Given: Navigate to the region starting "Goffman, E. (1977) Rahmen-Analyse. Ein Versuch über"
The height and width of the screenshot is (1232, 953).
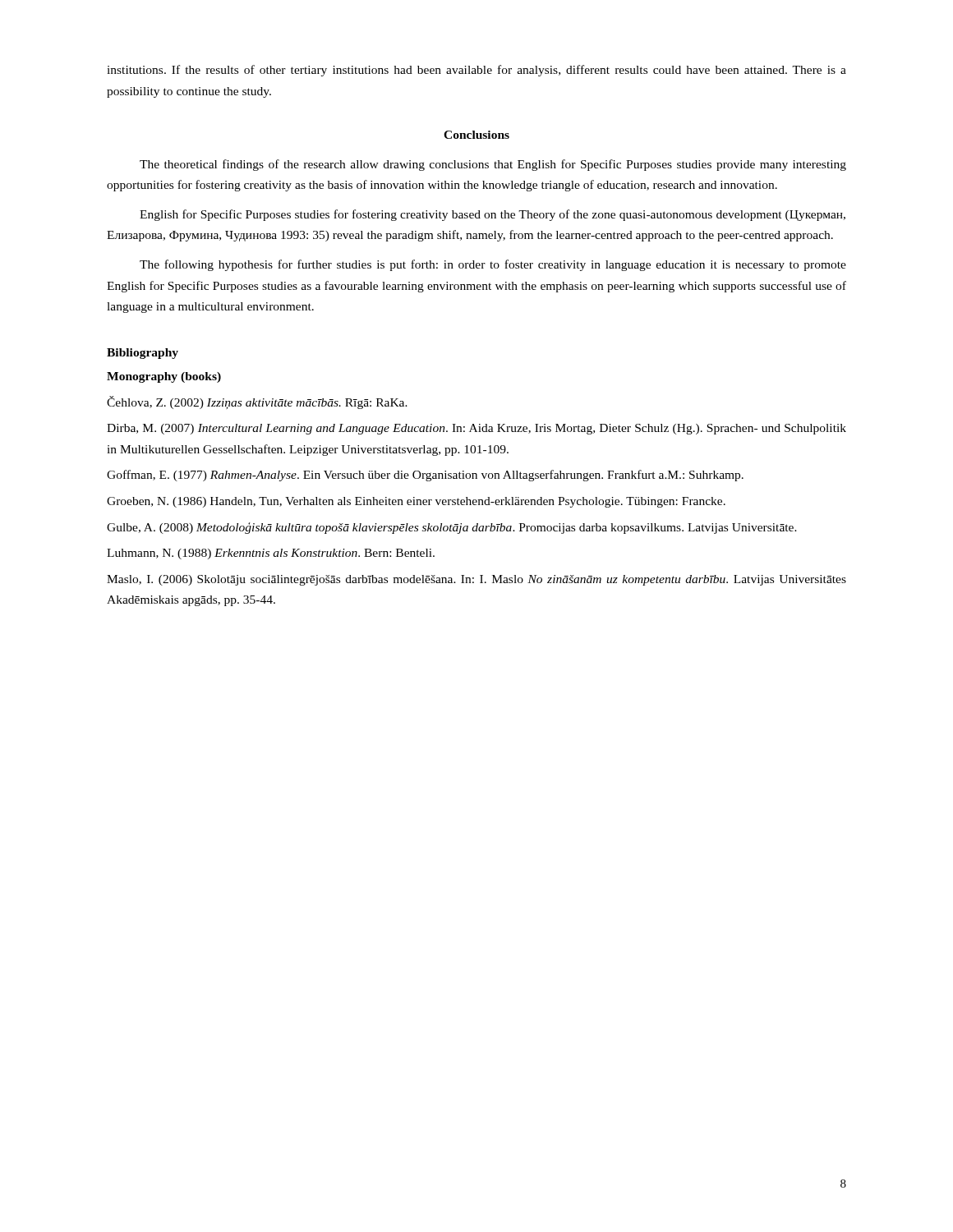Looking at the screenshot, I should pos(476,475).
